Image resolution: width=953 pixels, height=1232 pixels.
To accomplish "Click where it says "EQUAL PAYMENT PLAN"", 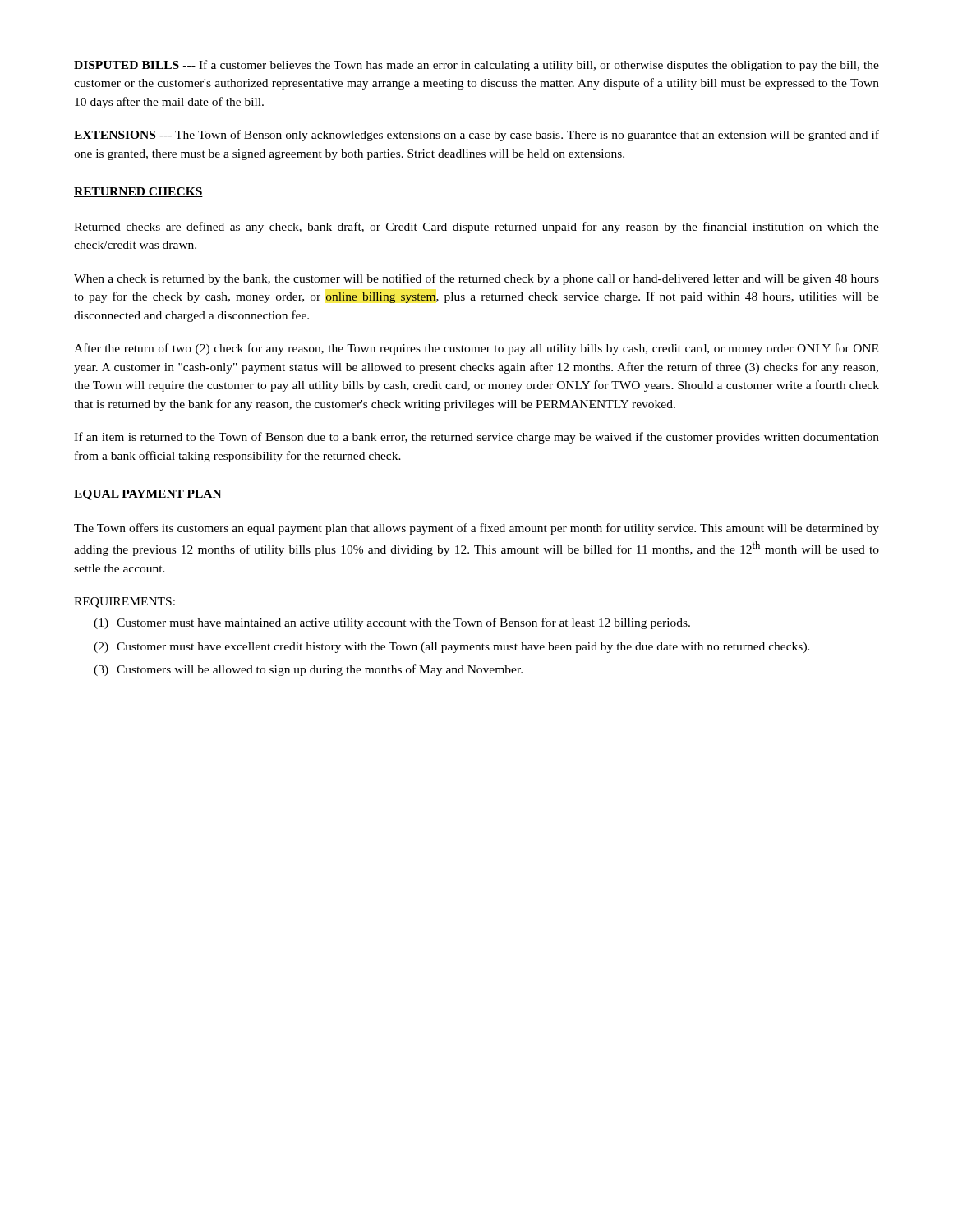I will click(x=148, y=494).
